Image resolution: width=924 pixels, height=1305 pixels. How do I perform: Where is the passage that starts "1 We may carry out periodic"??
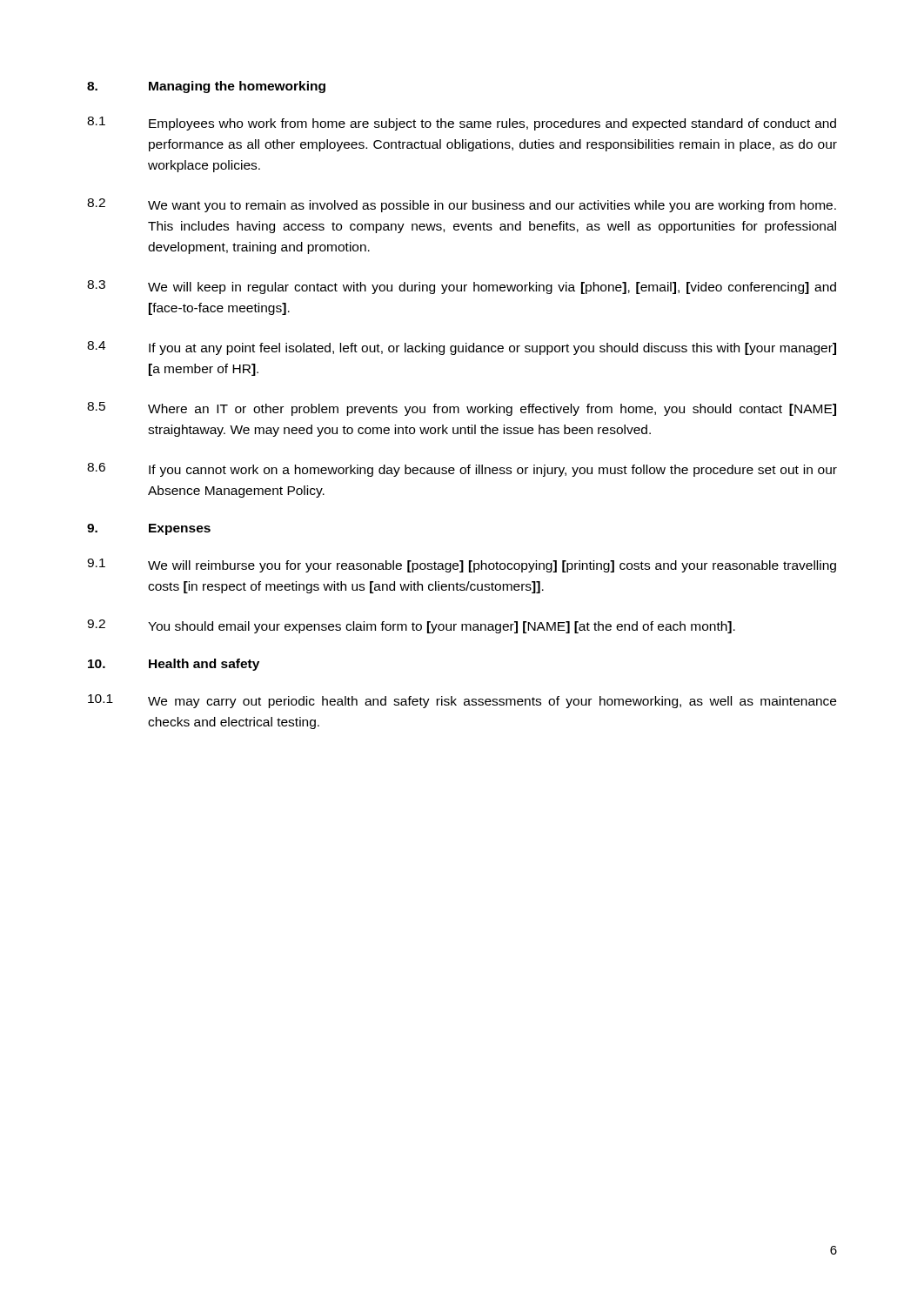coord(462,712)
